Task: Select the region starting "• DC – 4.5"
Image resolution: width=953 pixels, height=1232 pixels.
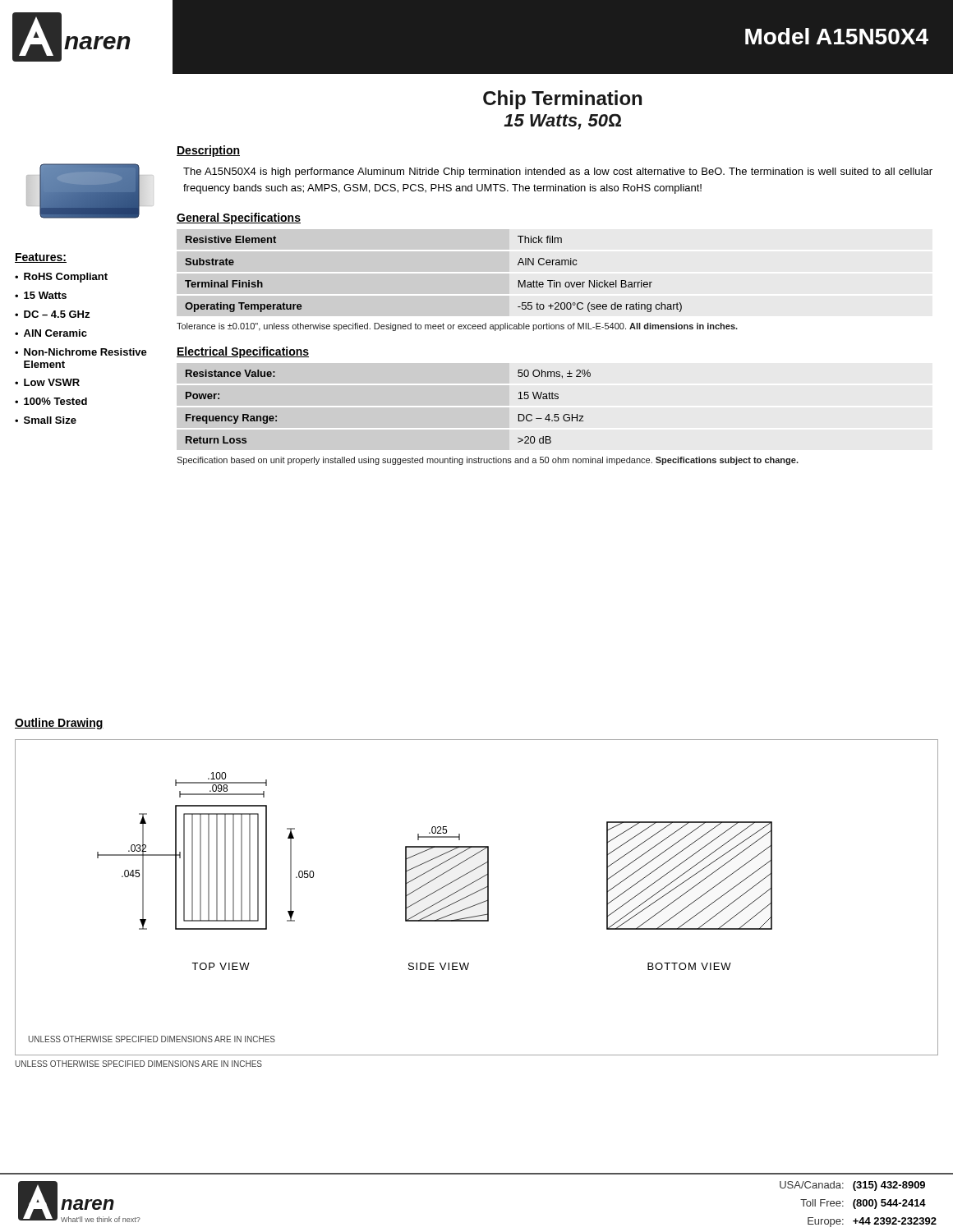Action: point(52,315)
